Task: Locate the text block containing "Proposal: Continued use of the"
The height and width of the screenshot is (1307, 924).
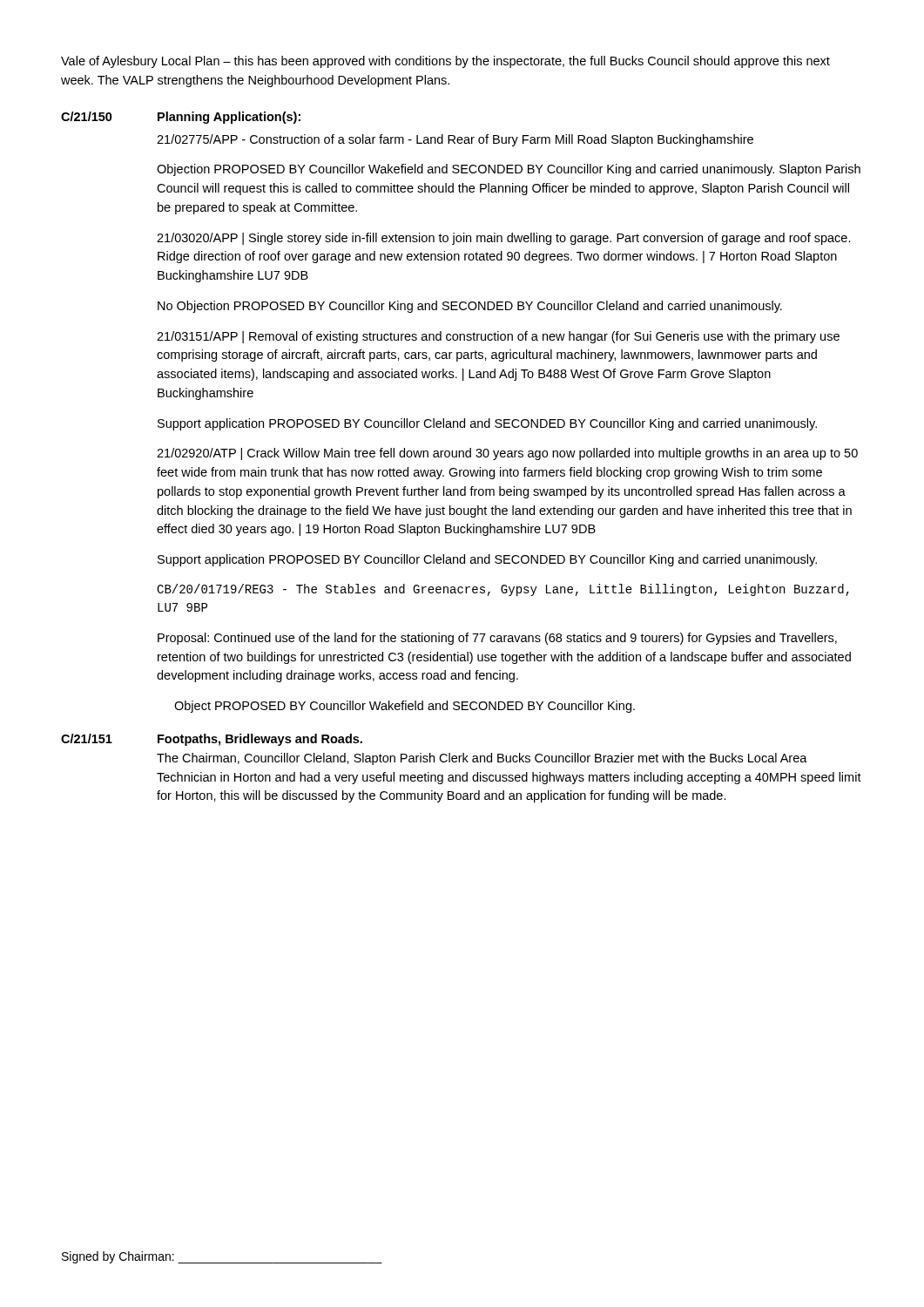Action: click(x=504, y=657)
